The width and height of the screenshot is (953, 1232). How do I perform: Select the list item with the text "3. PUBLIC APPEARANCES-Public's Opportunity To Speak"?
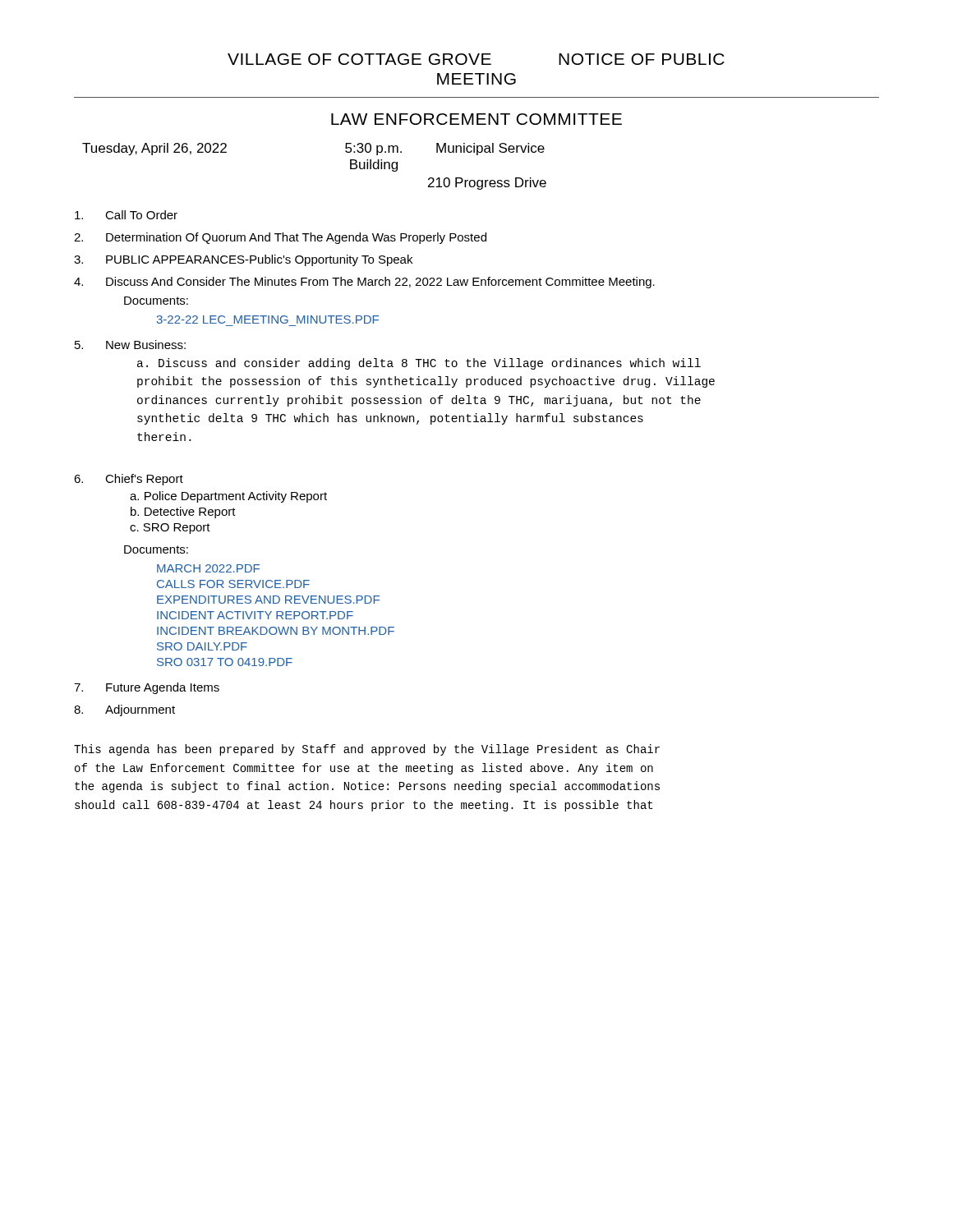[243, 260]
